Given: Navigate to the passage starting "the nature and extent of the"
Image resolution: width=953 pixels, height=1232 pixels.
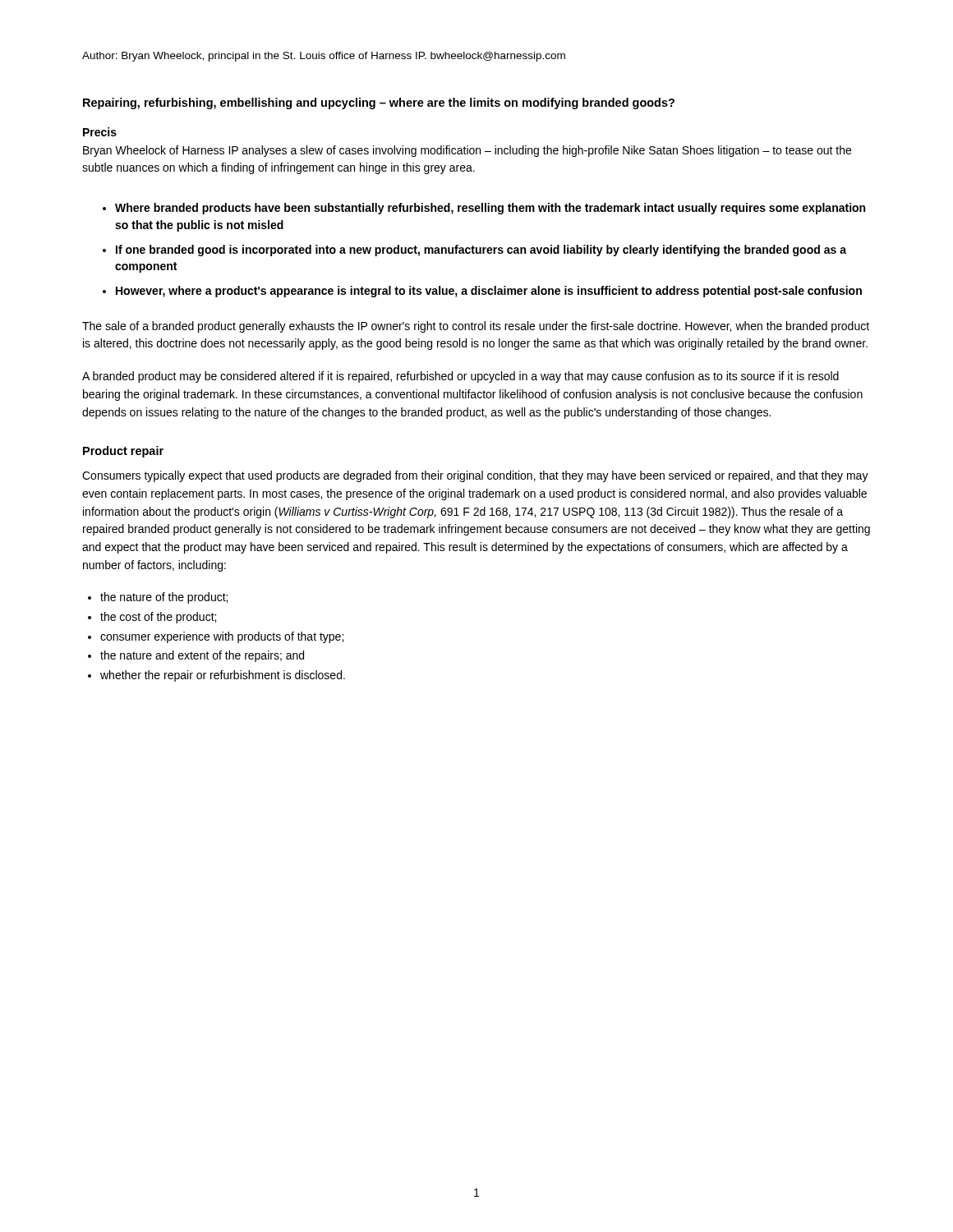Looking at the screenshot, I should coord(203,656).
